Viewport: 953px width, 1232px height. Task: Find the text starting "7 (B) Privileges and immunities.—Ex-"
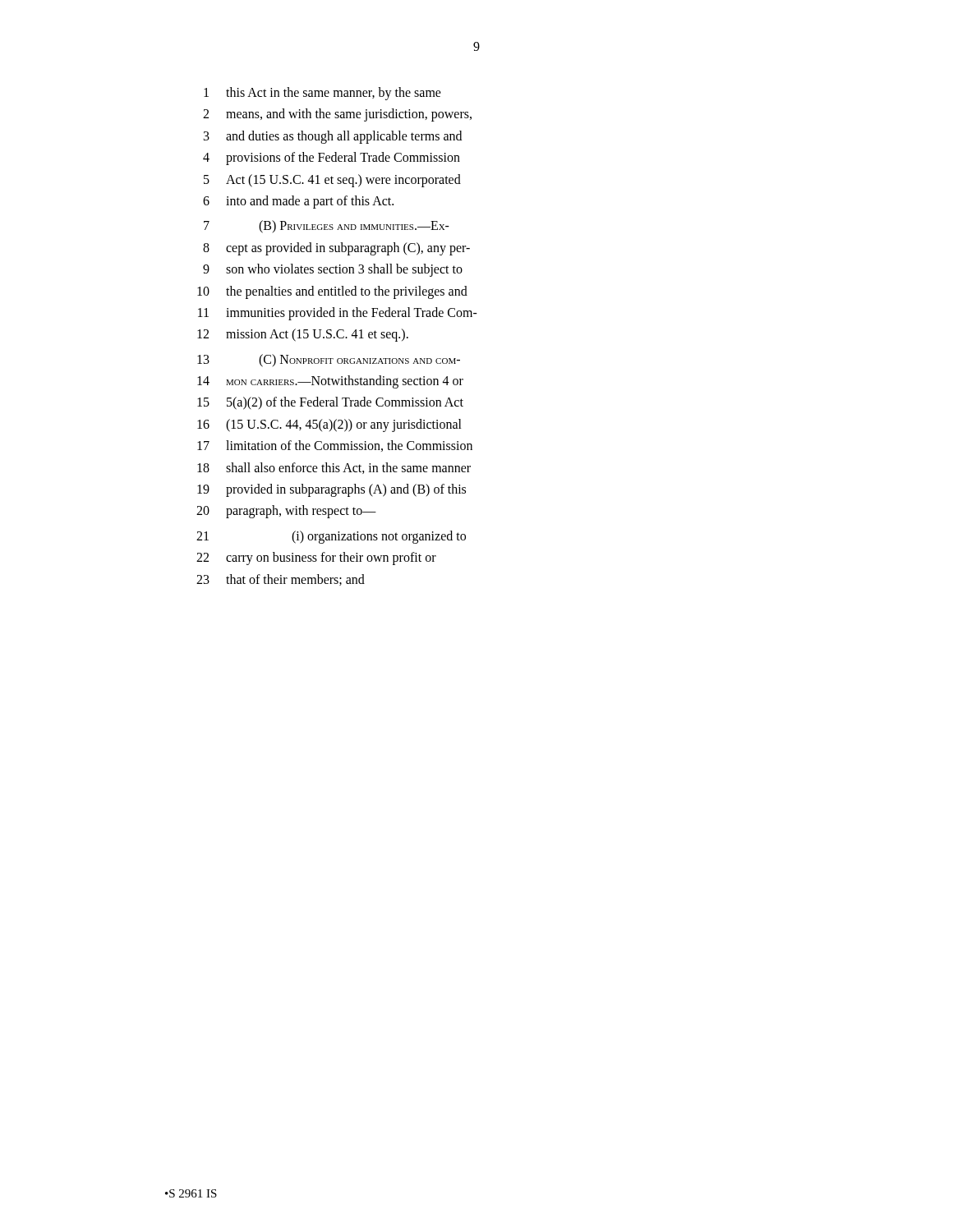pyautogui.click(x=327, y=227)
